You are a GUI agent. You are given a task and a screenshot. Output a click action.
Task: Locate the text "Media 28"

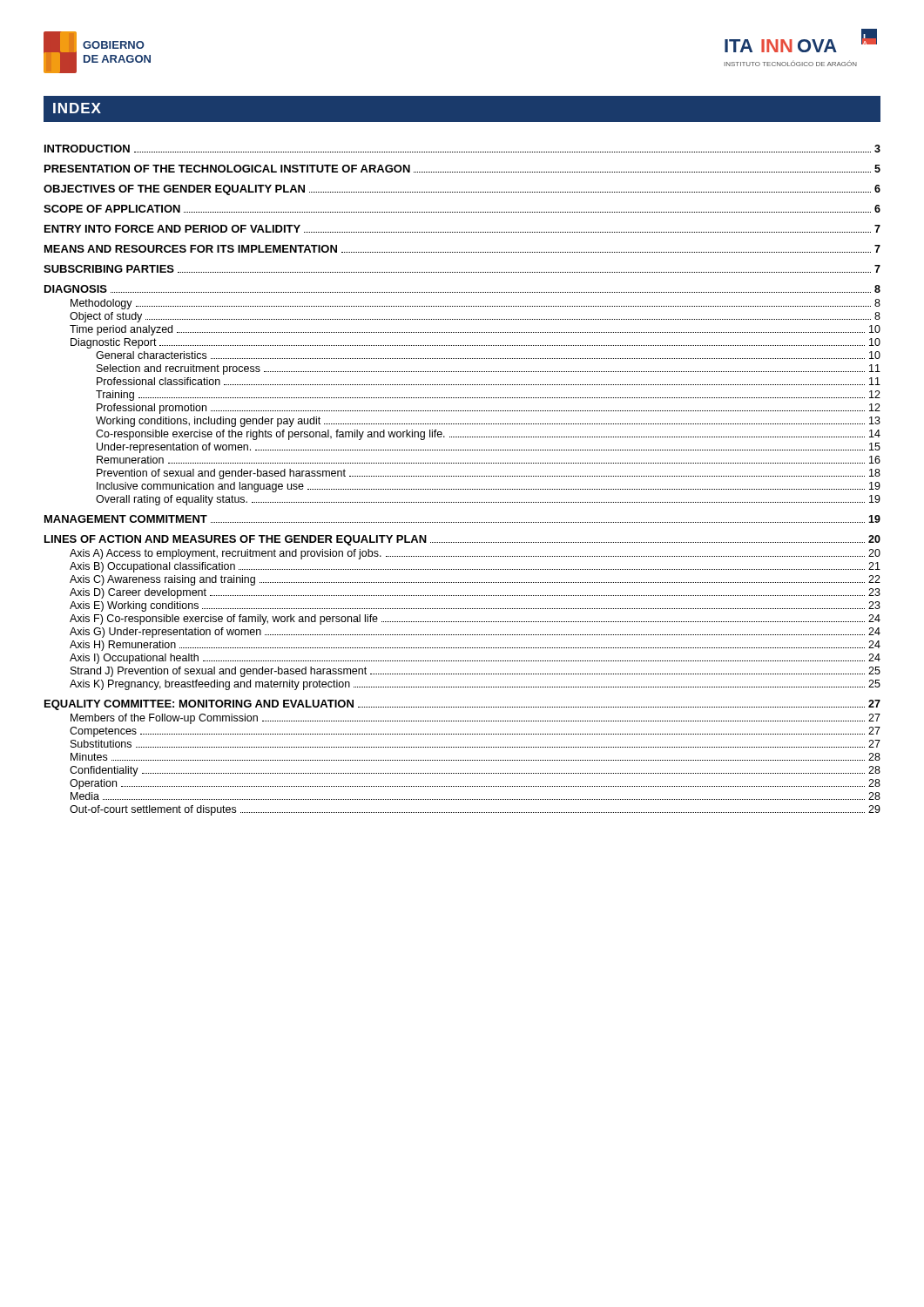click(475, 796)
